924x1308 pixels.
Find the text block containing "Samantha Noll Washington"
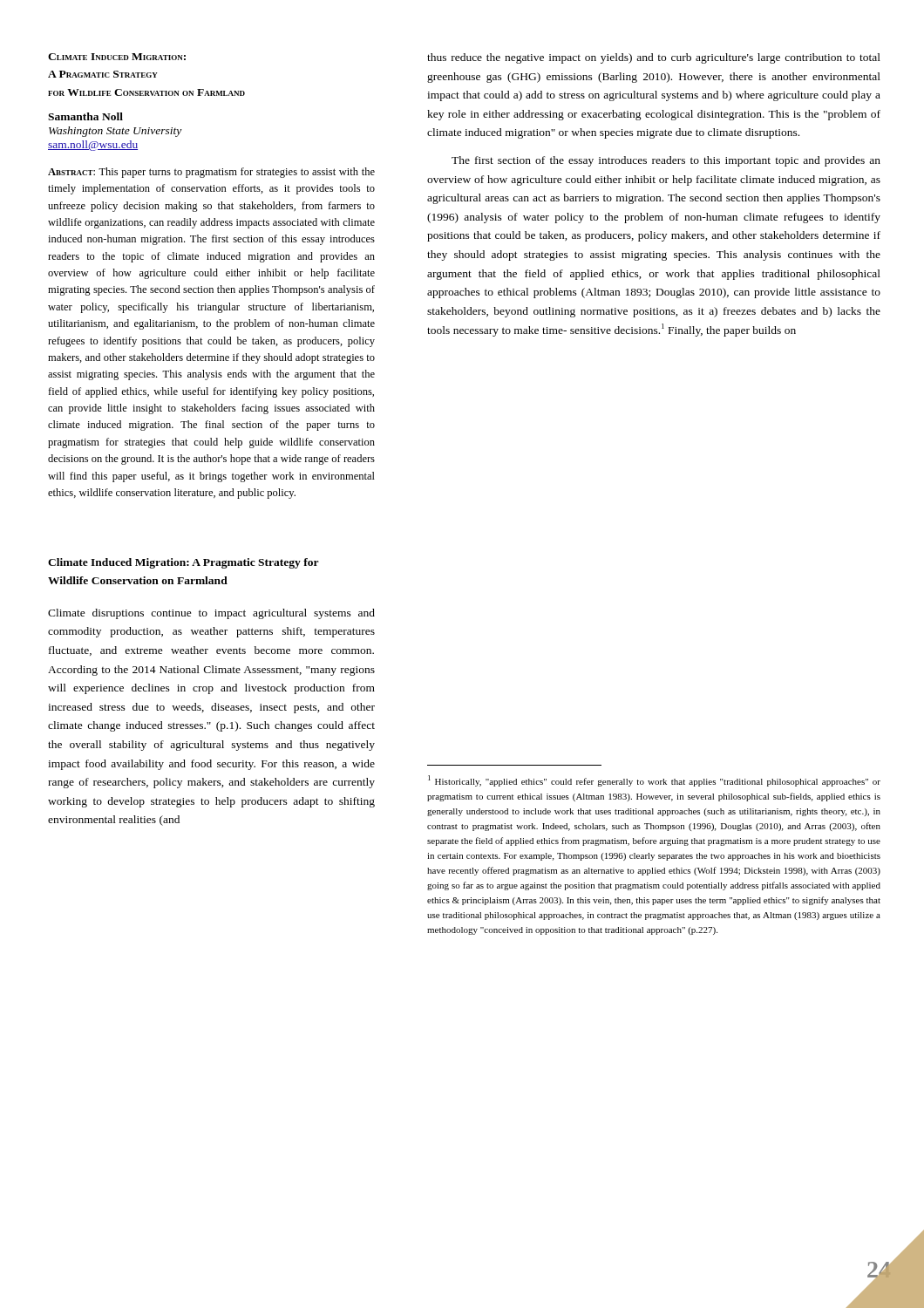(85, 116)
